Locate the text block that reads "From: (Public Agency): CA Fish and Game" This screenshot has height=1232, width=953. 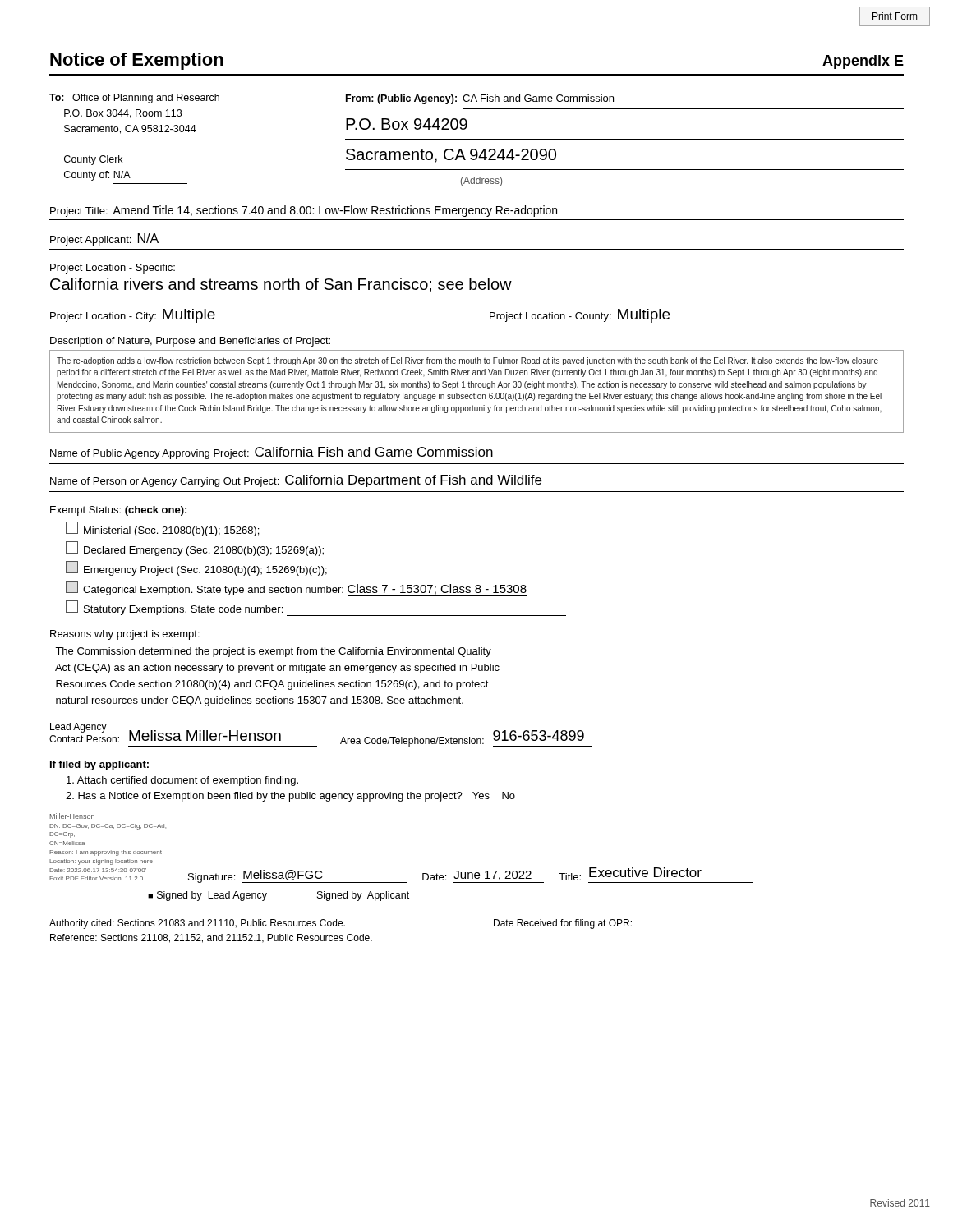(624, 140)
